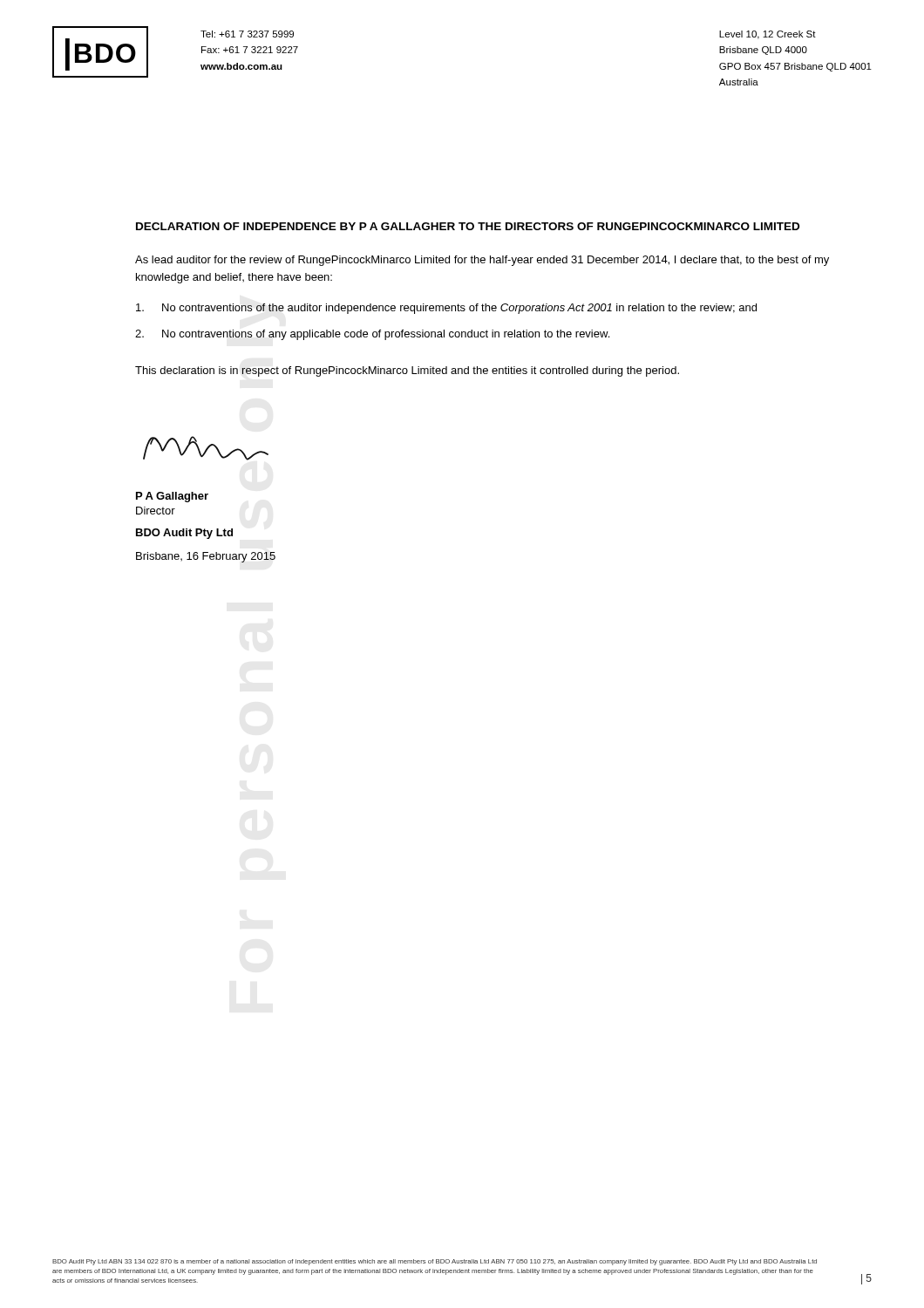The image size is (924, 1308).
Task: Locate the section header that opens with "DECLARATION OF INDEPENDENCE"
Action: [468, 226]
